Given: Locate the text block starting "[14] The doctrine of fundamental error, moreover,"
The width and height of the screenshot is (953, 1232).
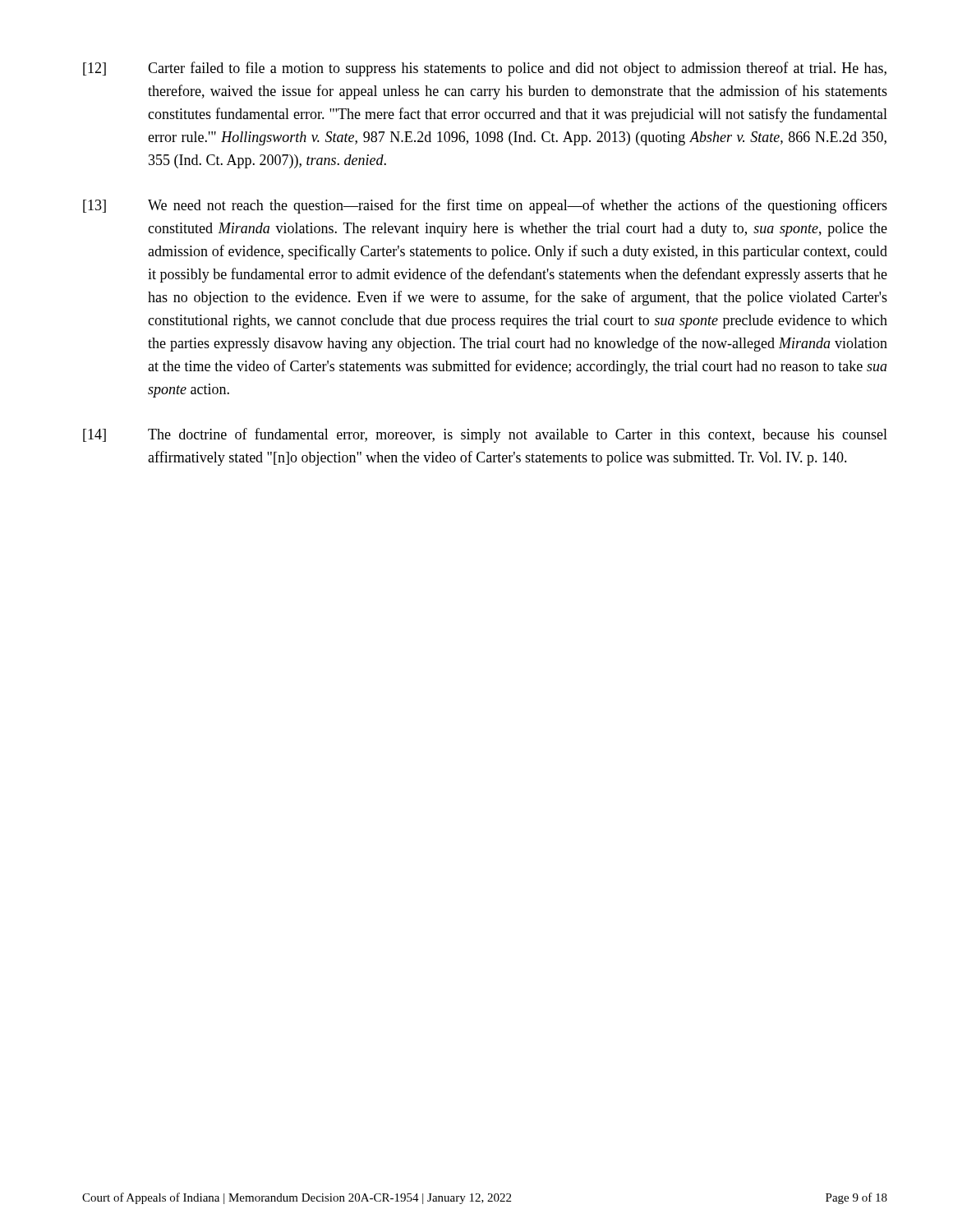Looking at the screenshot, I should (x=485, y=447).
